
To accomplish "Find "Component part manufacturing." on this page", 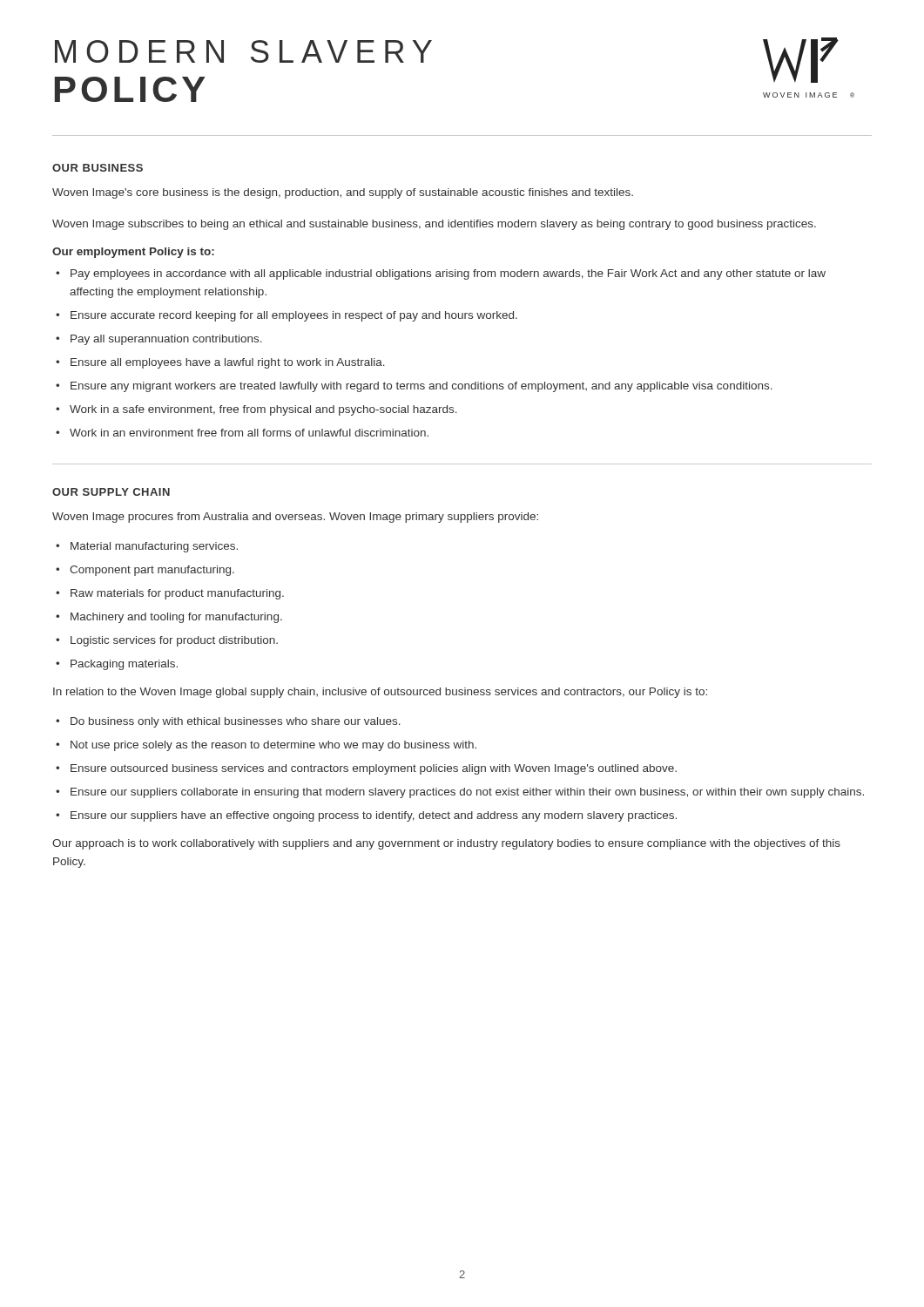I will (152, 569).
